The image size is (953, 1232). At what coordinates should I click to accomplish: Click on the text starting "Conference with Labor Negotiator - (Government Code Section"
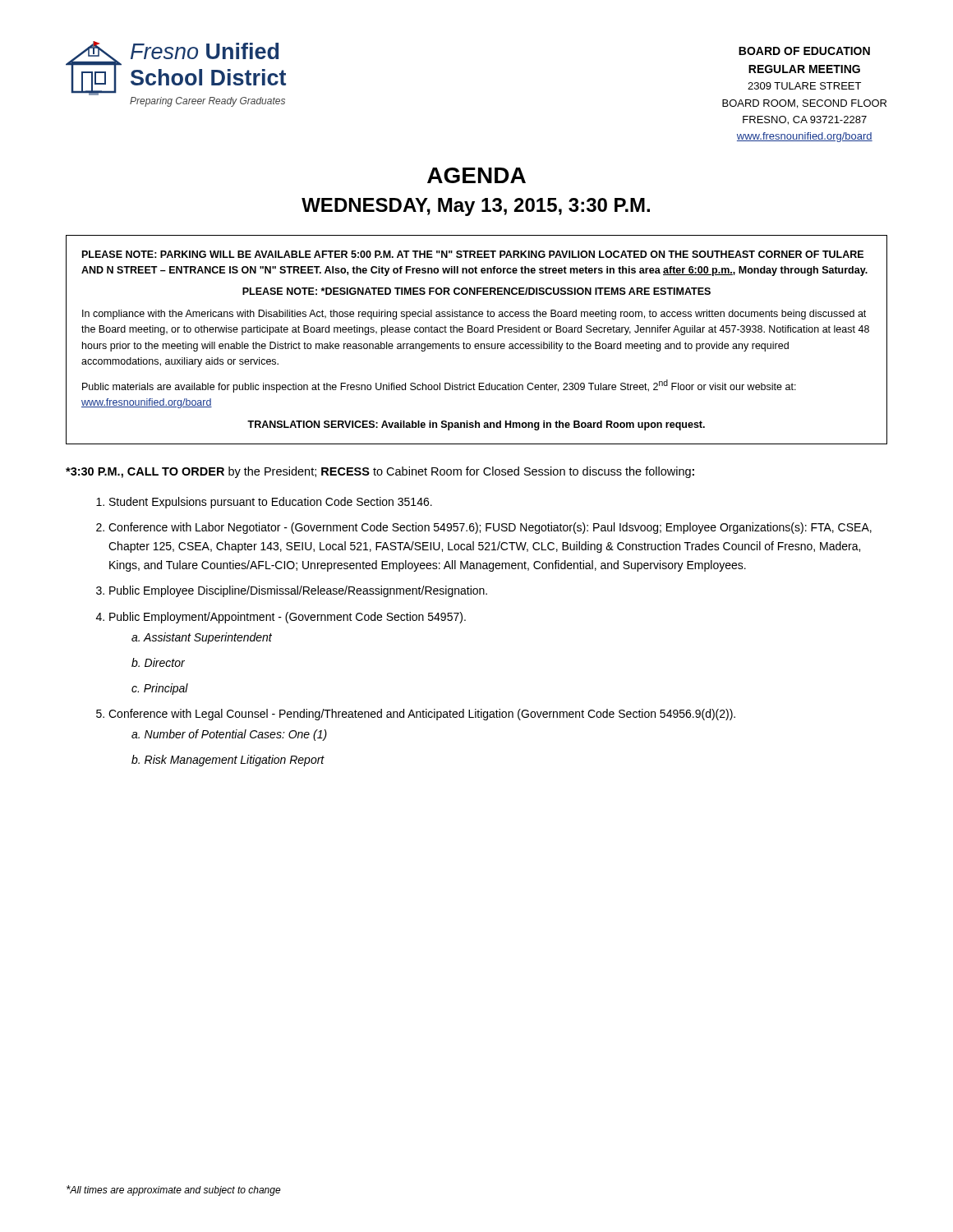click(490, 546)
